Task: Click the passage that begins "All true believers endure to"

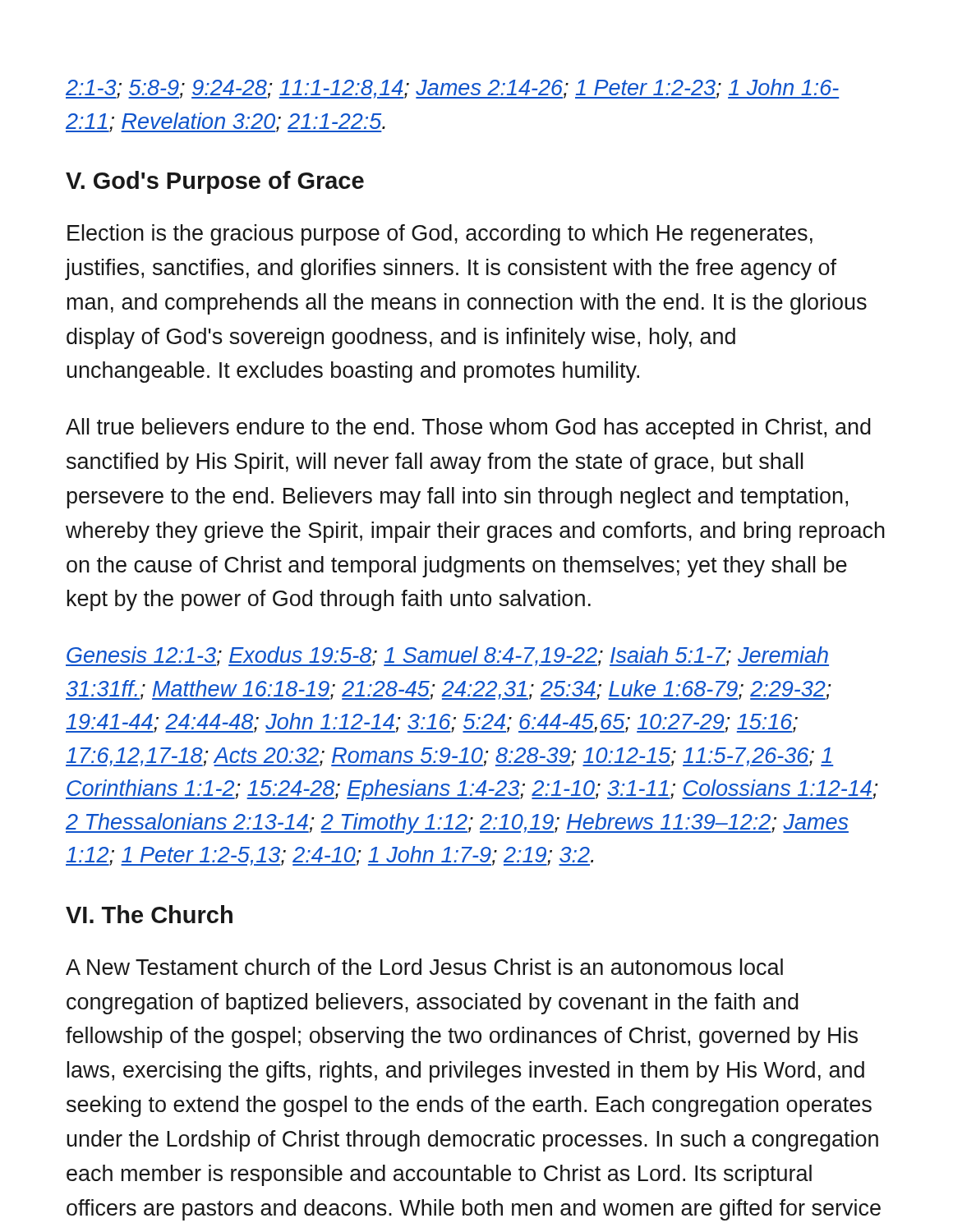Action: tap(476, 514)
